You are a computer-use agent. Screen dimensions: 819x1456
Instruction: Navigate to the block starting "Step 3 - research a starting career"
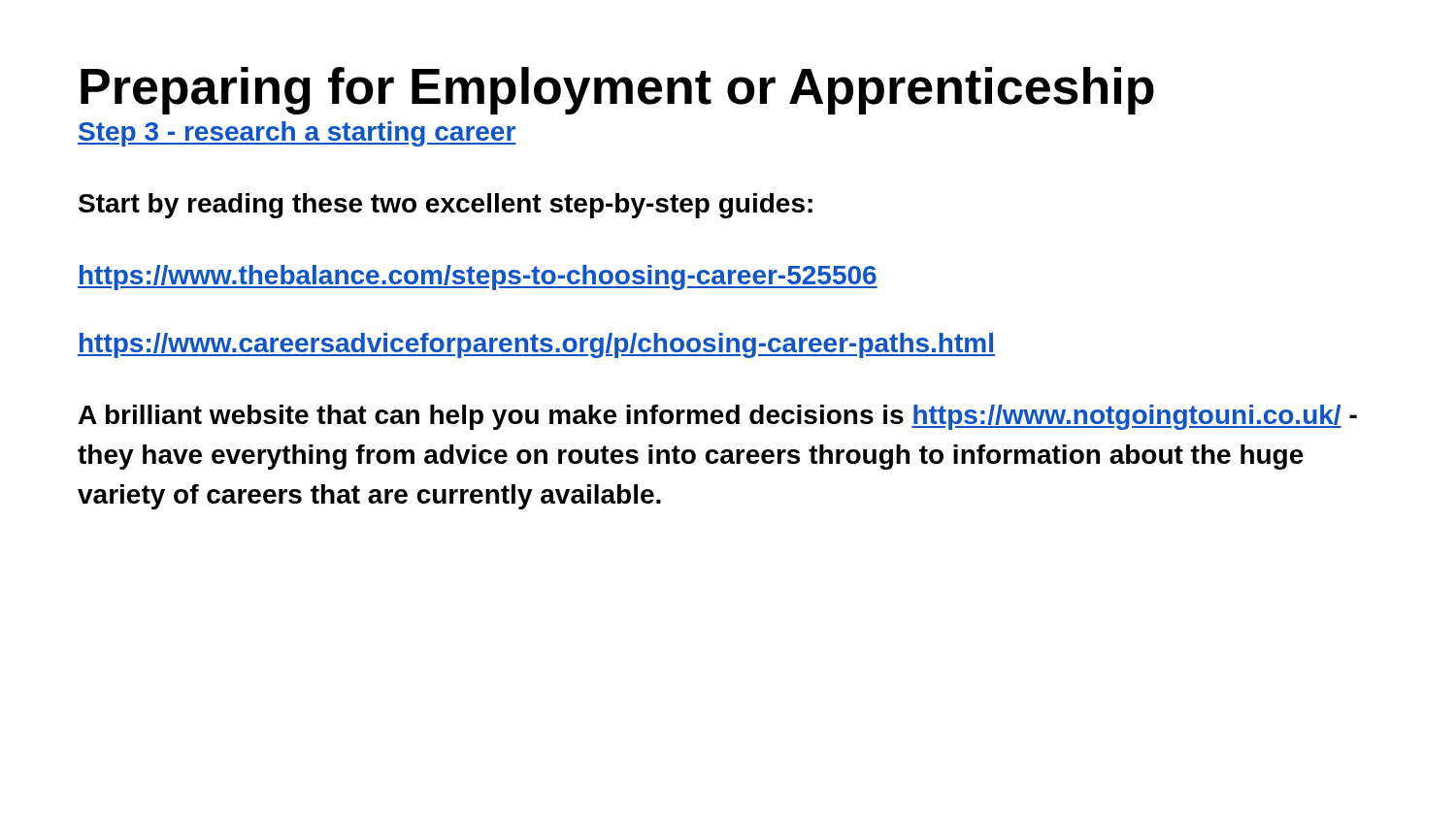(x=297, y=132)
